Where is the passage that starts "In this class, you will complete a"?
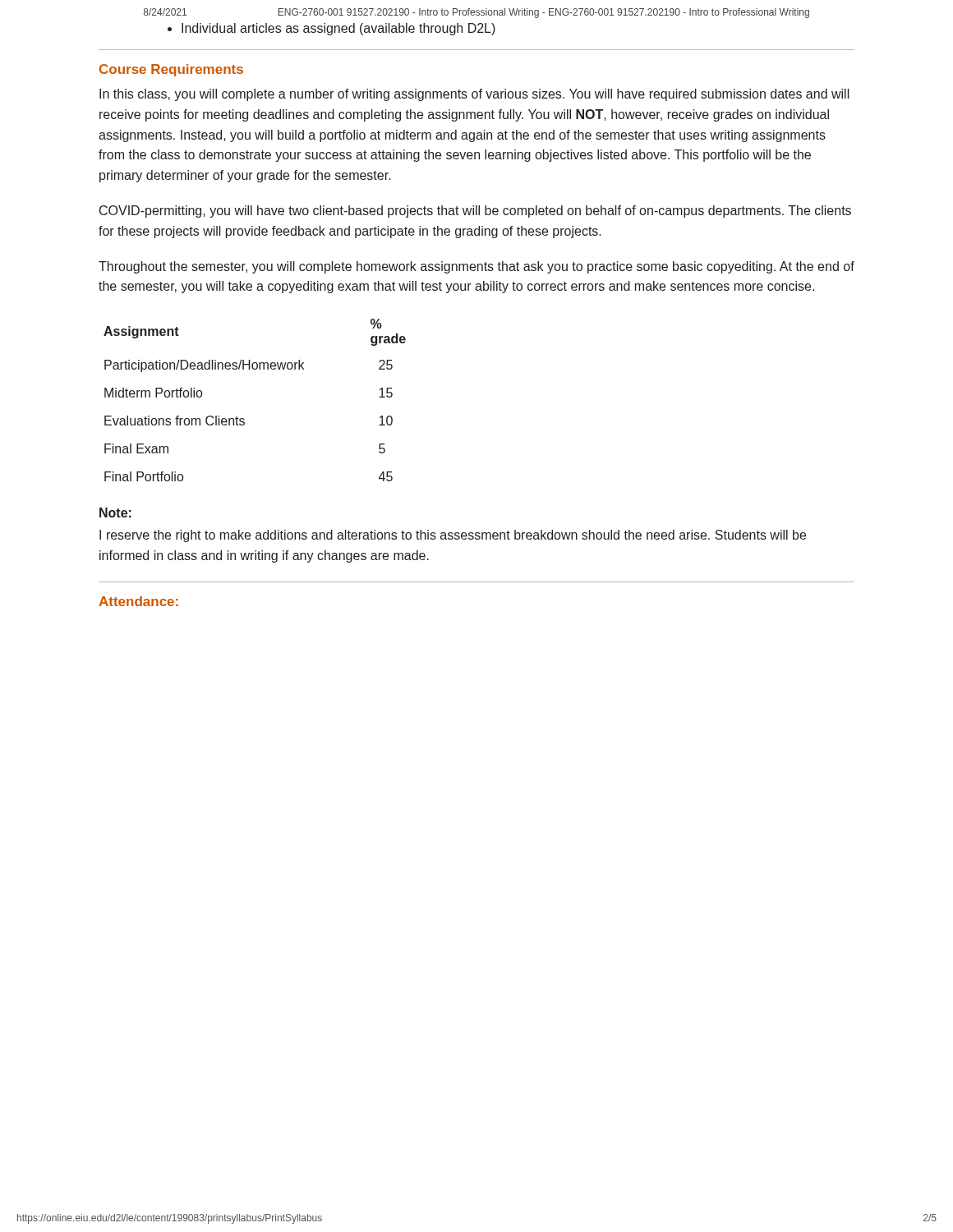 point(474,135)
